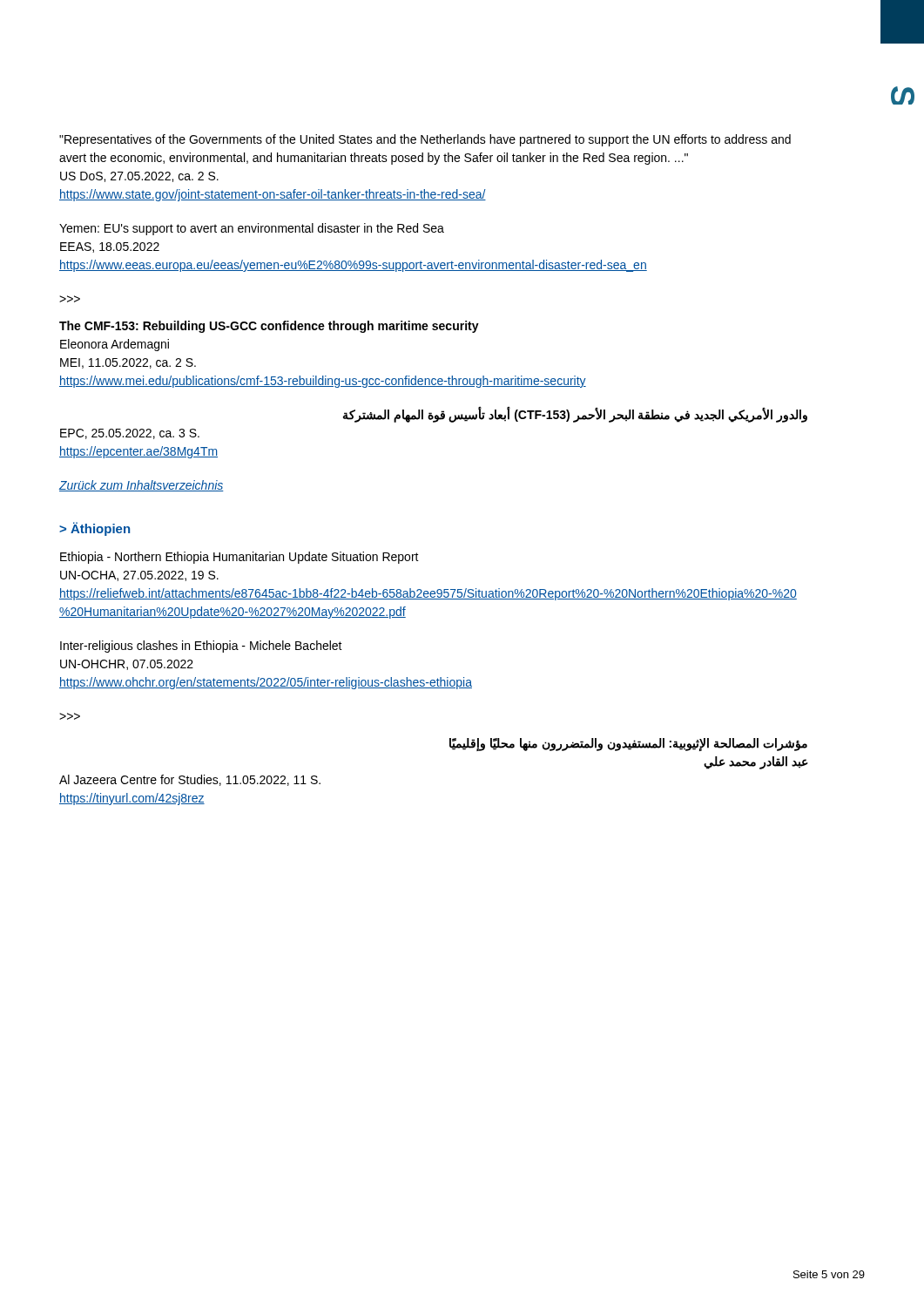Select the section header with the text "> Äthiopien"
924x1307 pixels.
[x=95, y=528]
